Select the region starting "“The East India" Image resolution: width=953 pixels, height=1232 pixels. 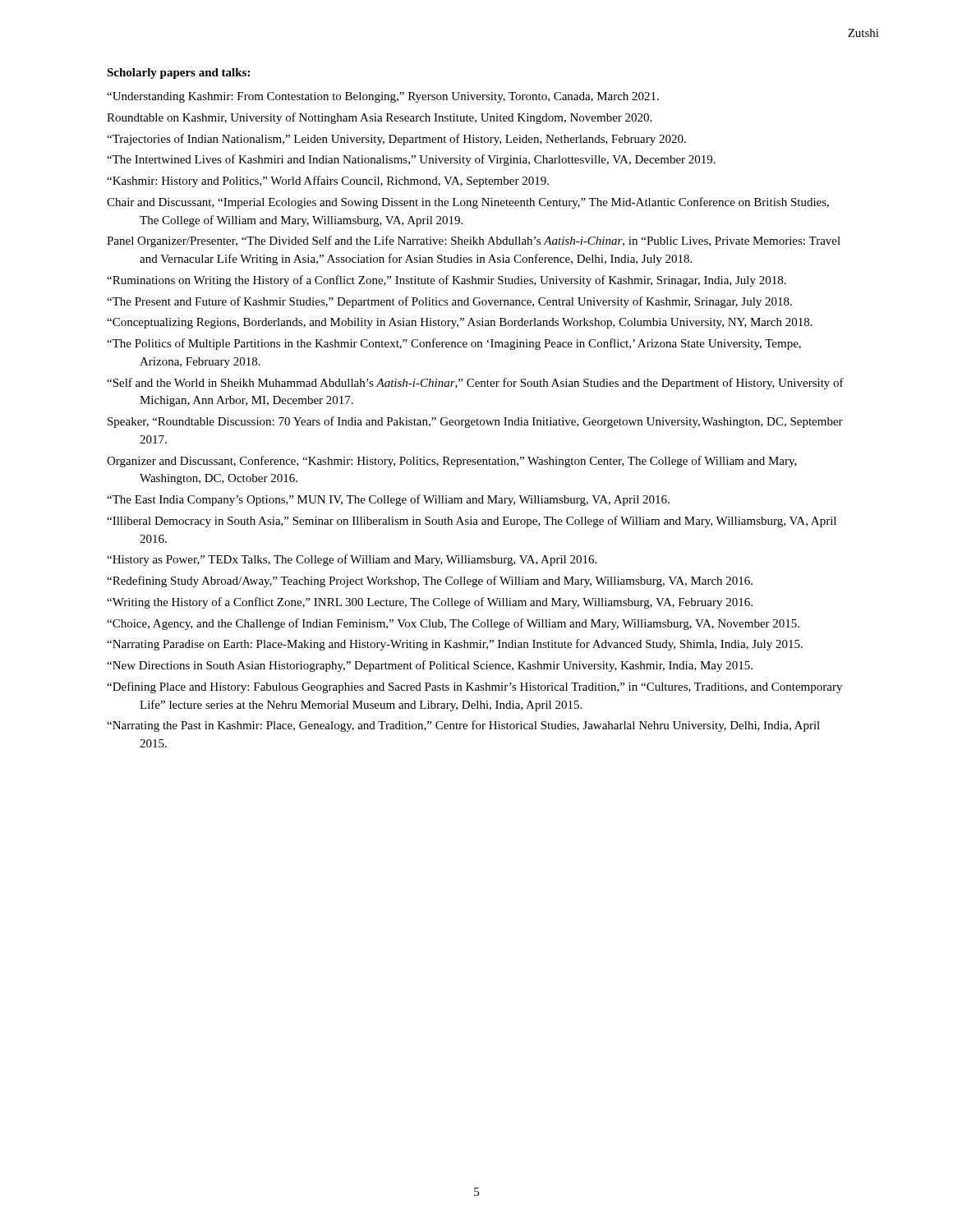[389, 499]
